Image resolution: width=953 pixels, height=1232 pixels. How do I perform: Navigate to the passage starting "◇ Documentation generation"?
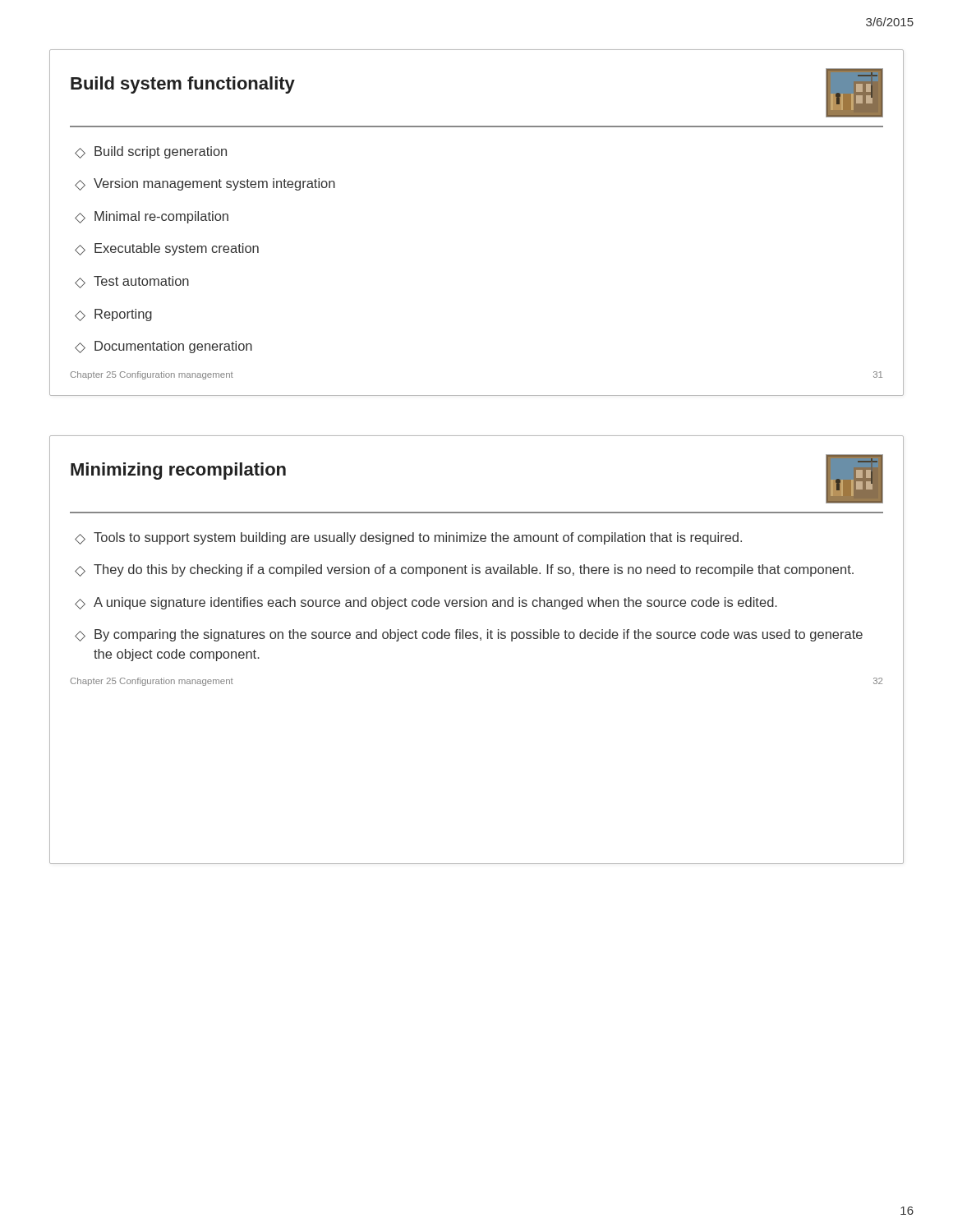[x=164, y=348]
